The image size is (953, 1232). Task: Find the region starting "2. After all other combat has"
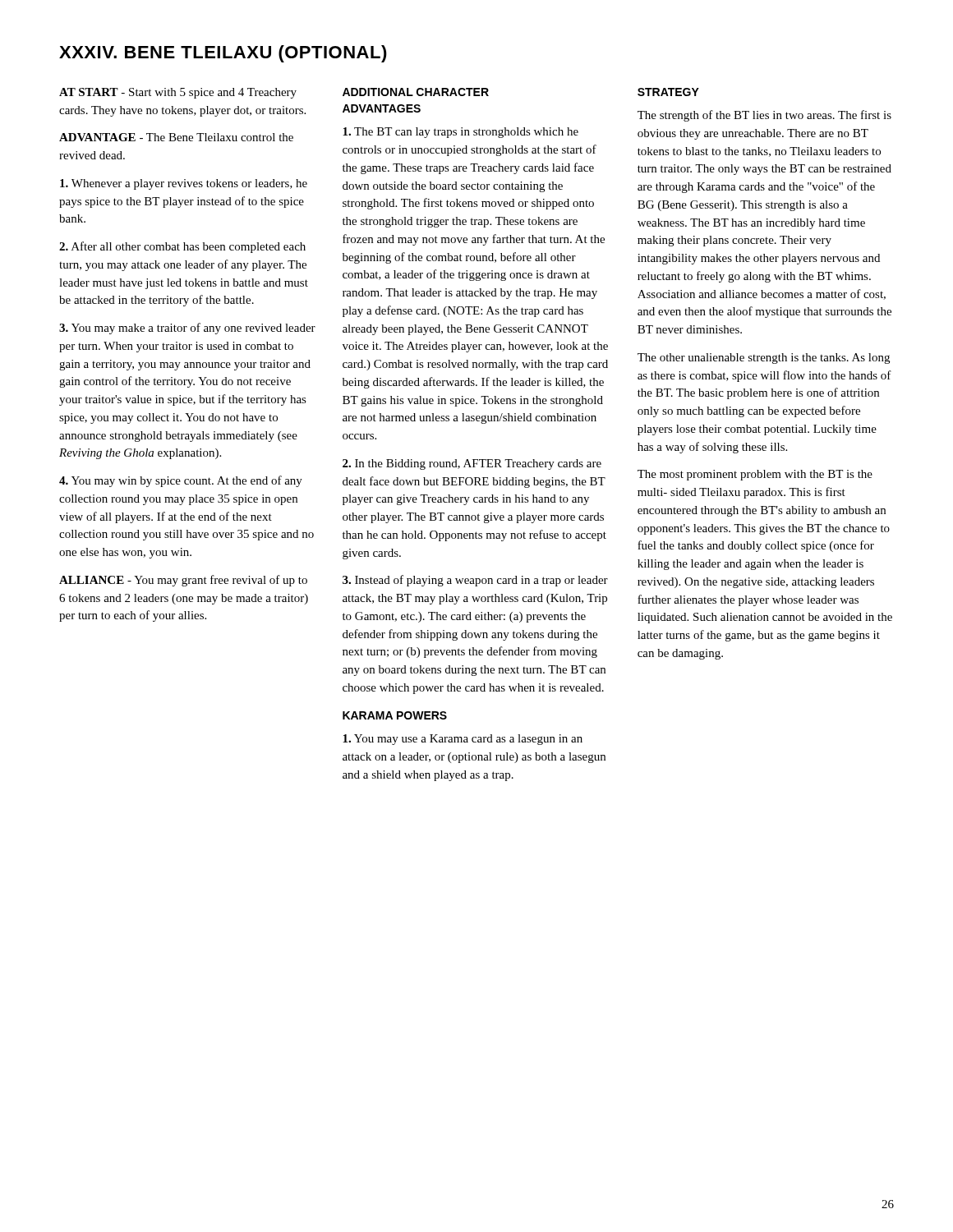pyautogui.click(x=188, y=274)
